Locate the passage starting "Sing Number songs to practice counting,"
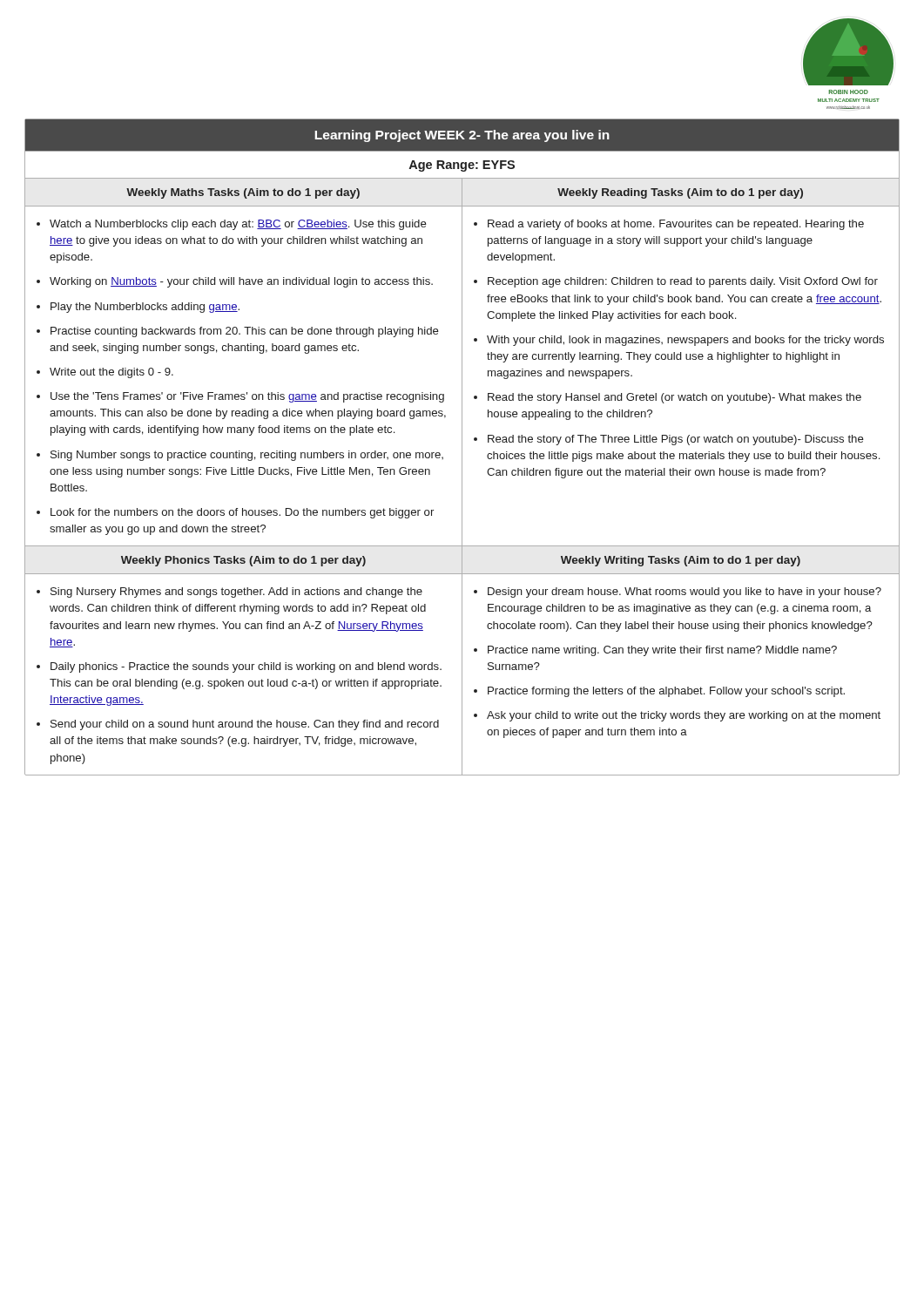 (x=247, y=471)
